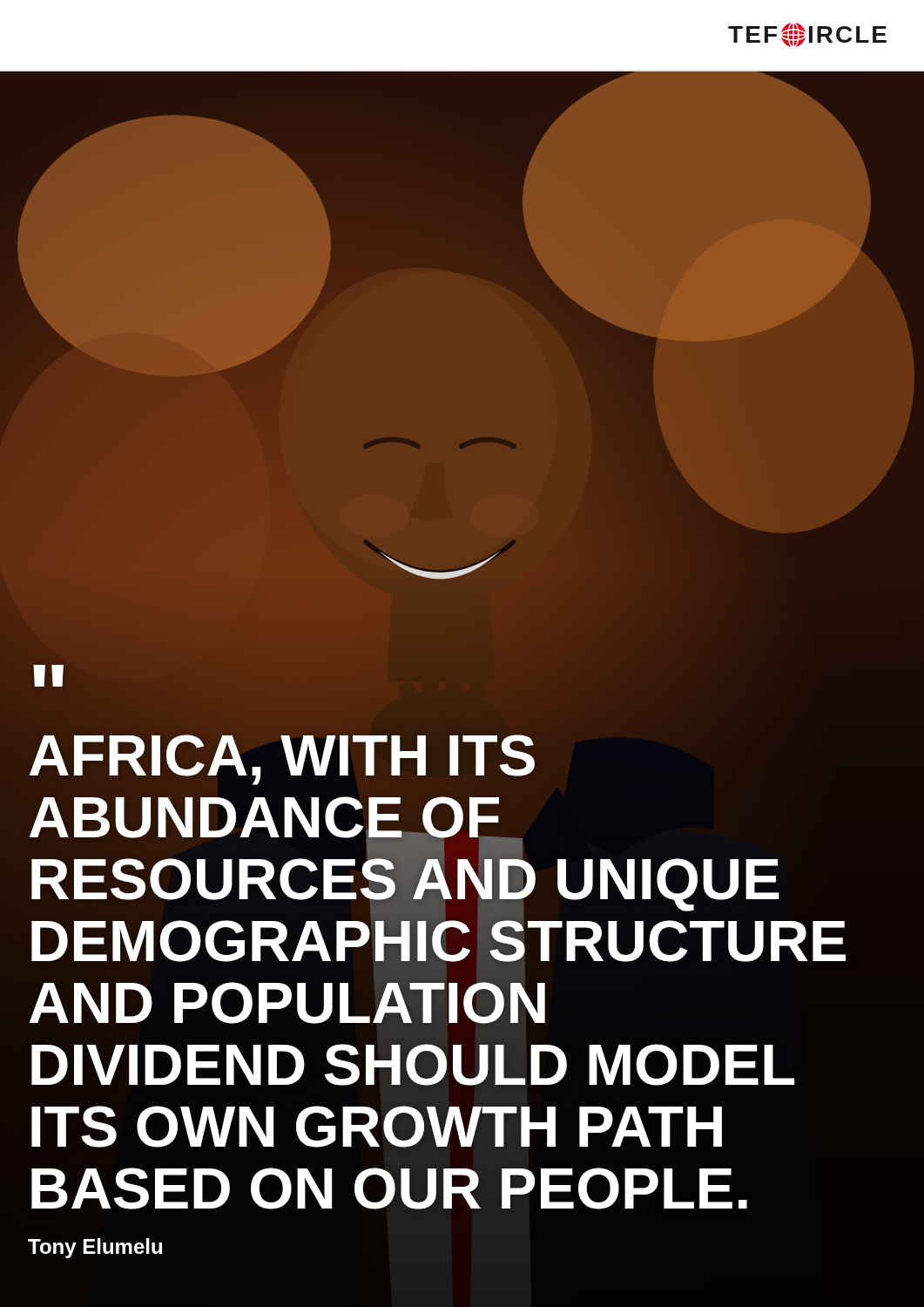This screenshot has height=1307, width=924.
Task: Find the title
Action: [462, 944]
